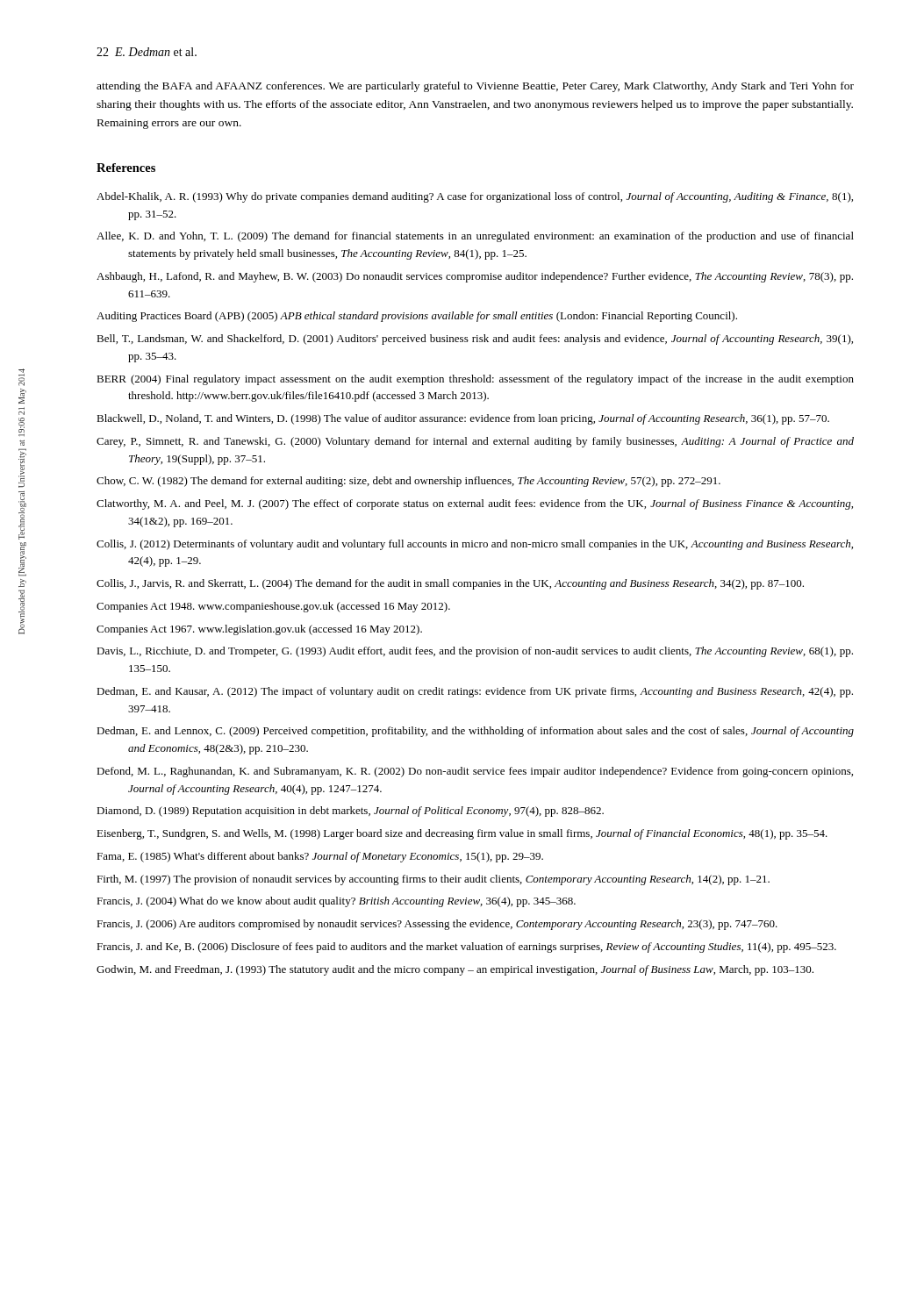The image size is (924, 1316).
Task: Click the passage that begins "Francis, J. (2004) What do we know"
Action: coord(336,901)
